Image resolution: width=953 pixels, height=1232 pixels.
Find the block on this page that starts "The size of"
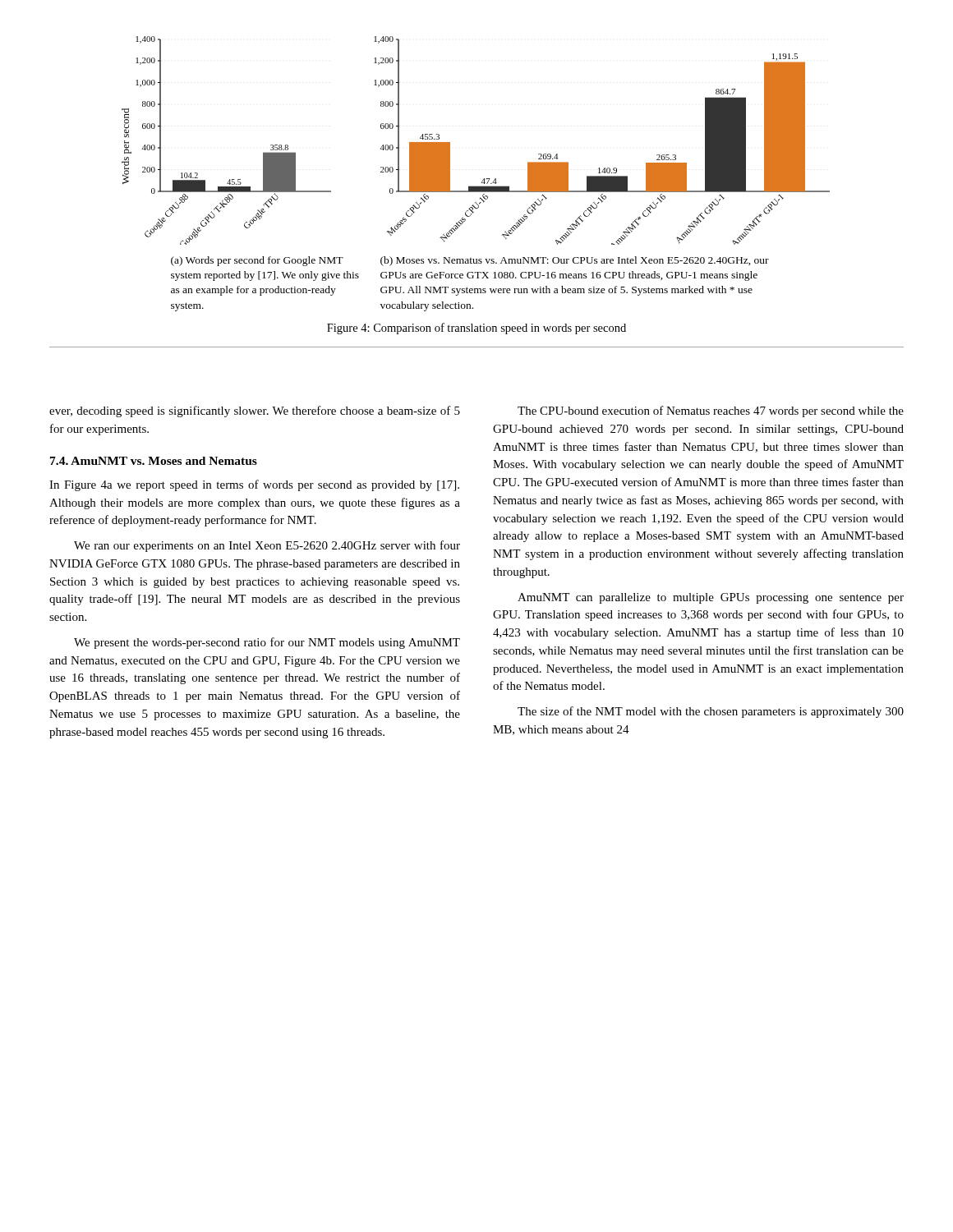698,720
